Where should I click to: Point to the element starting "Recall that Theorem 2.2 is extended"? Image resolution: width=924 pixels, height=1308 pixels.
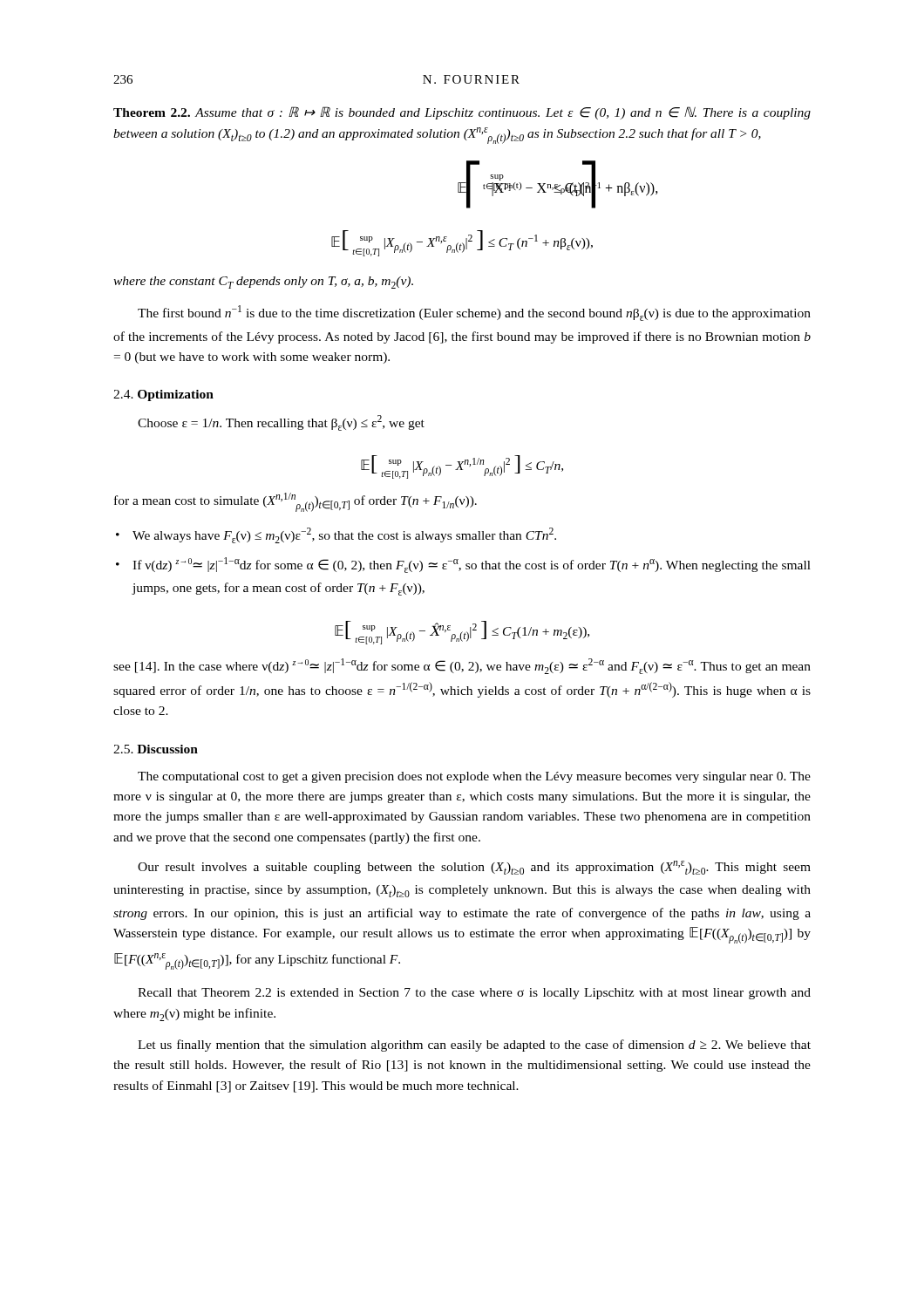pyautogui.click(x=462, y=1004)
